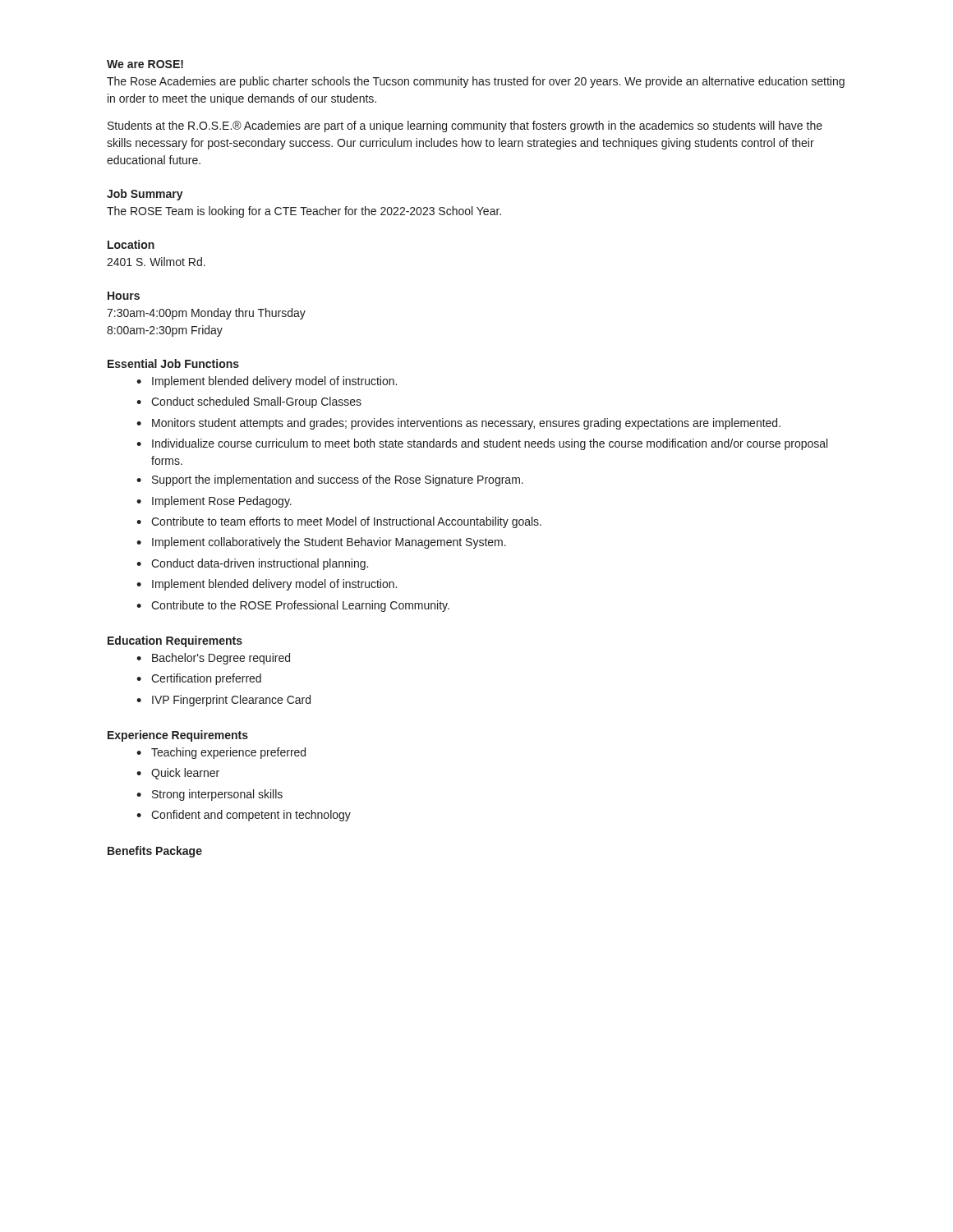This screenshot has height=1232, width=953.
Task: Select the block starting "Students at the R.O.S.E.® Academies are part"
Action: [465, 143]
